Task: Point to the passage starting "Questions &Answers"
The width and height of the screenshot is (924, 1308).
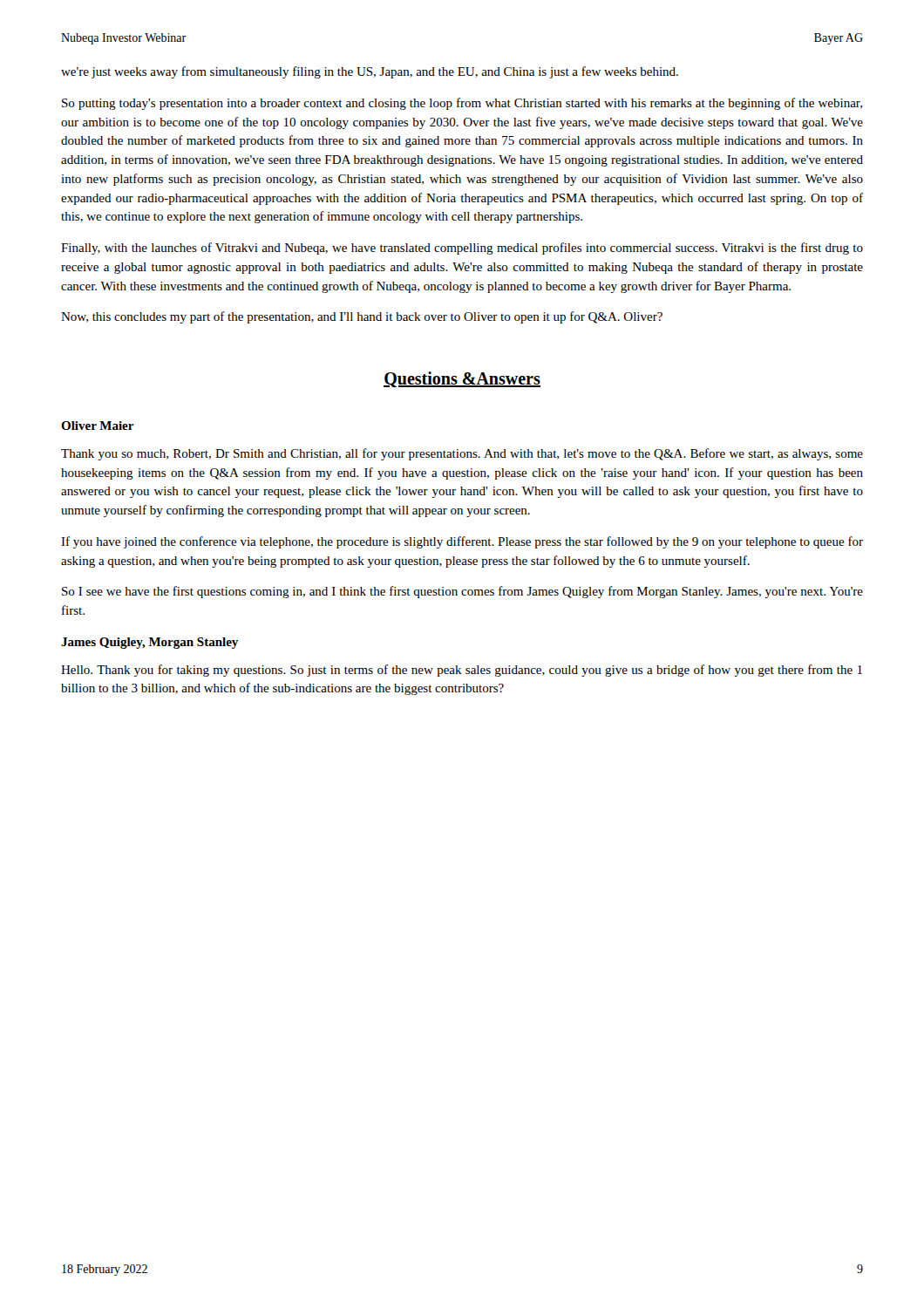Action: coord(462,379)
